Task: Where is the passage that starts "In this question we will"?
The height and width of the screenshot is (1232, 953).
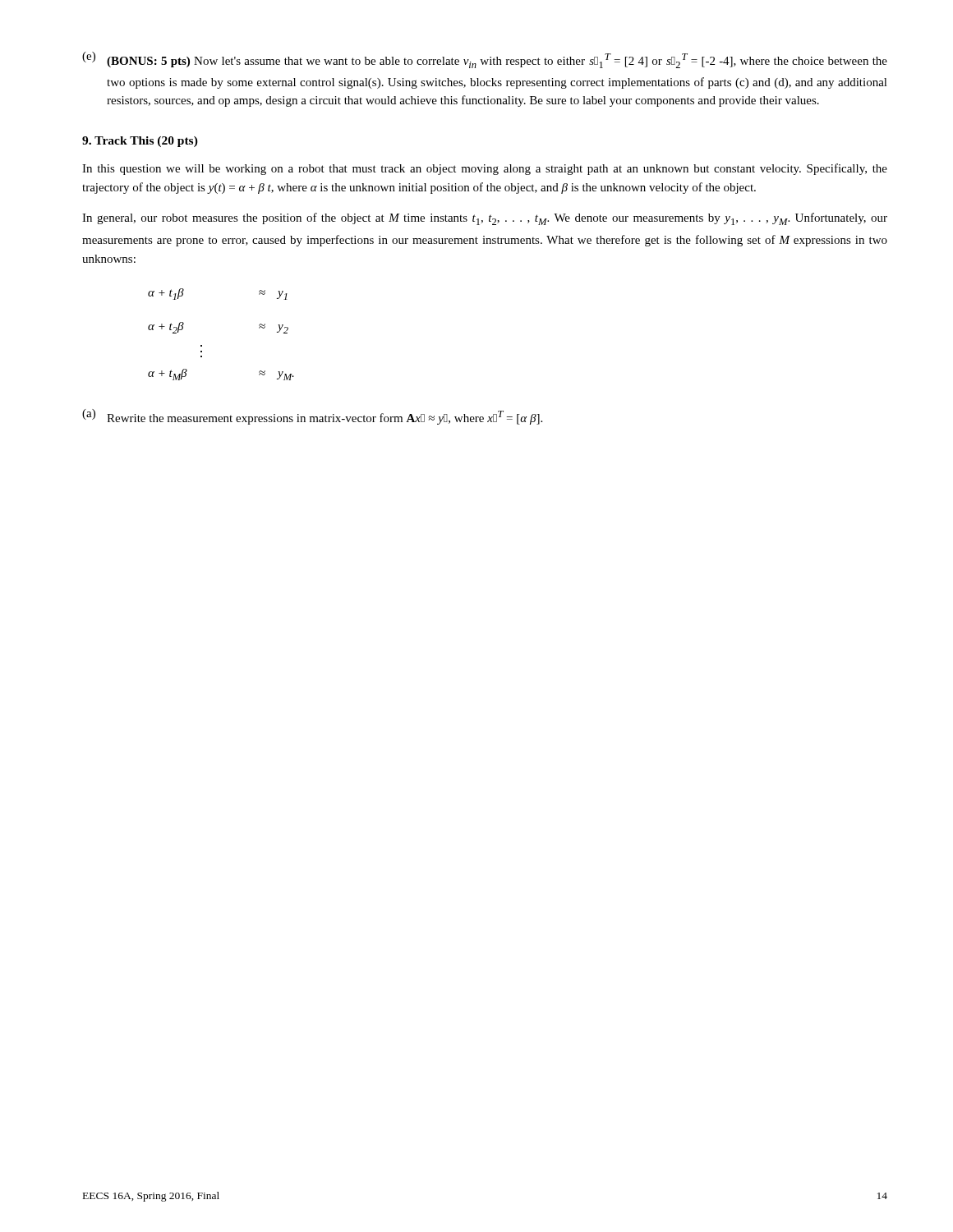Action: pos(485,178)
